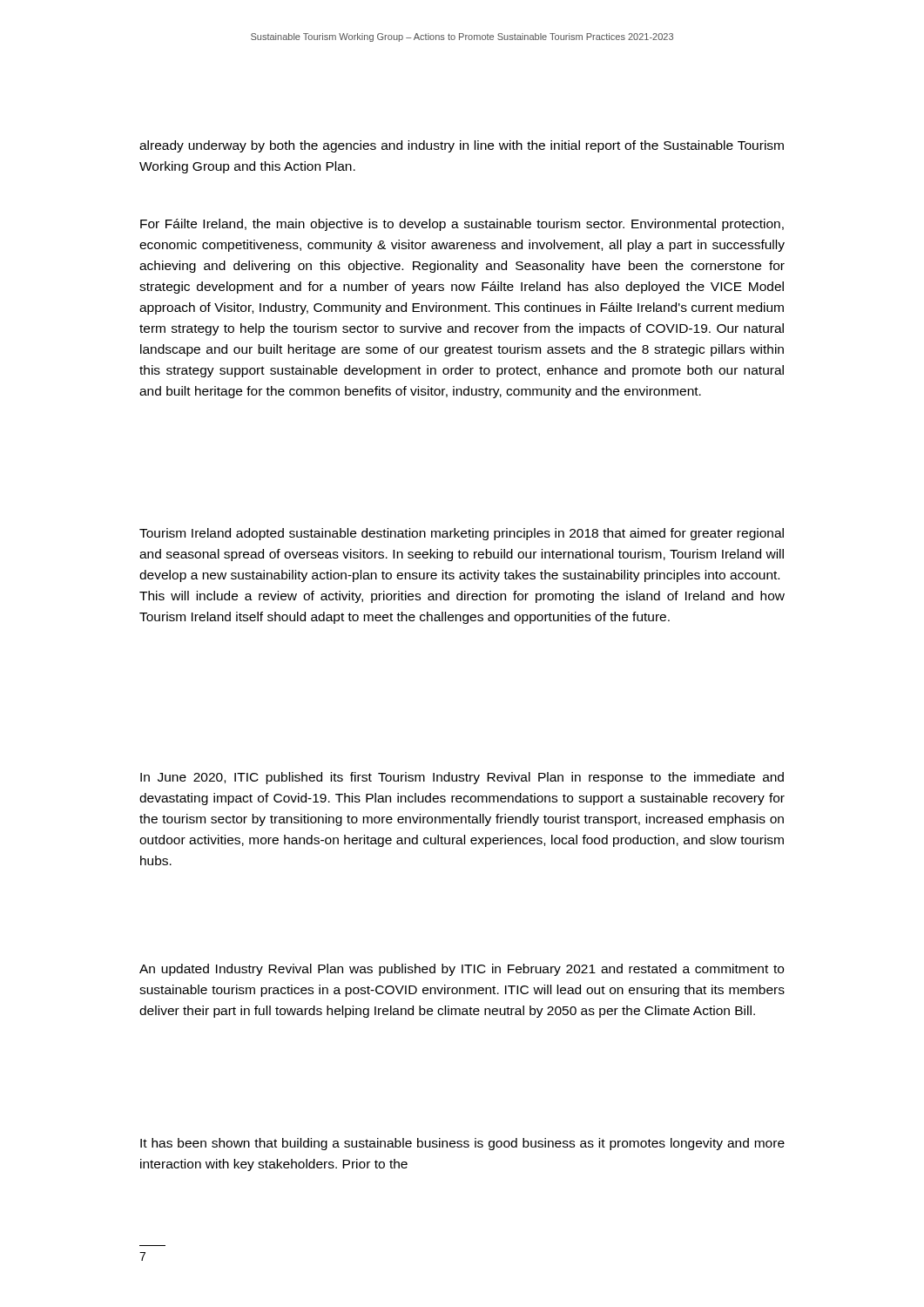Locate the text block with the text "For Fáilte Ireland, the main objective"

click(x=462, y=307)
